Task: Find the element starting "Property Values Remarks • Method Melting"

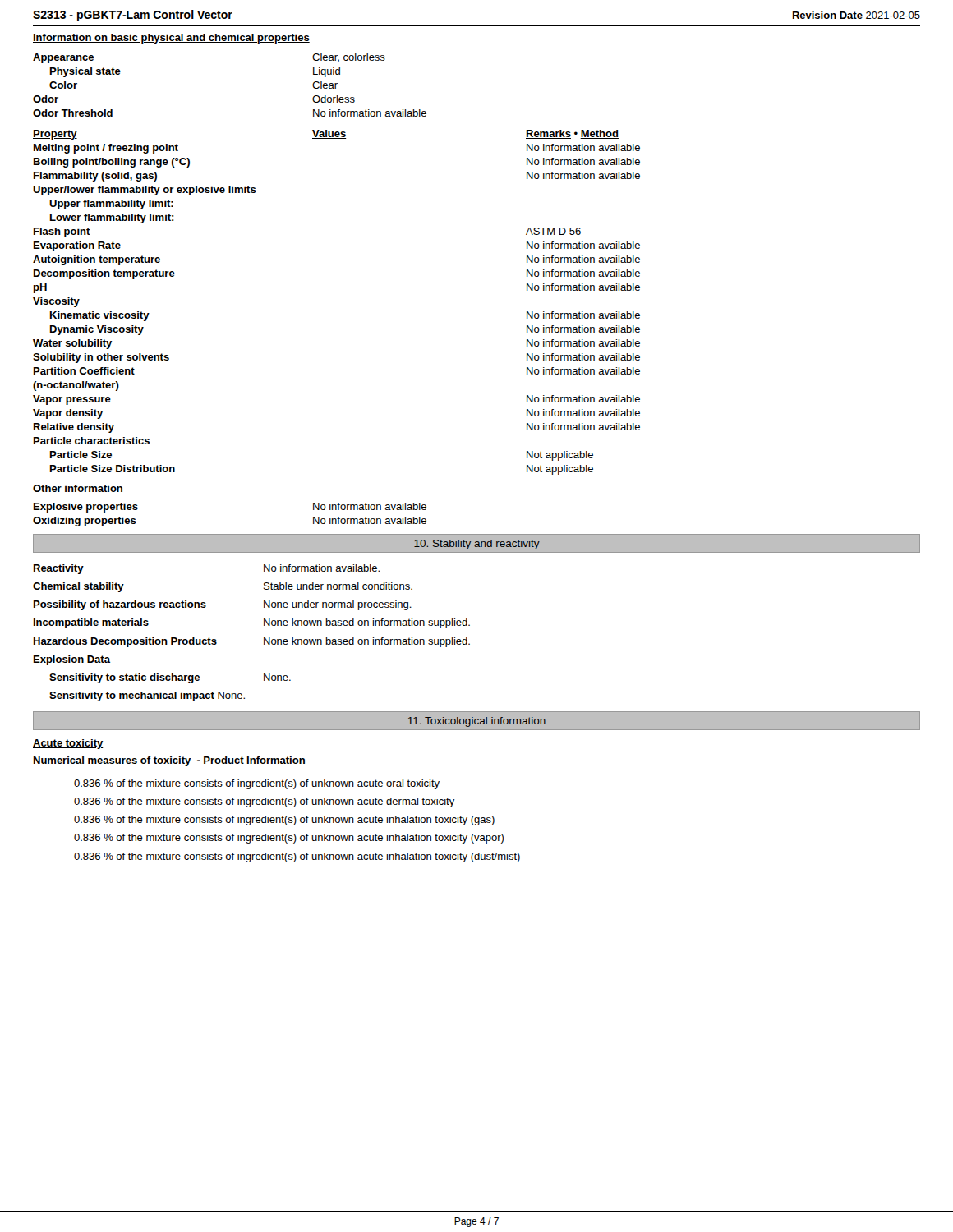Action: click(x=326, y=135)
